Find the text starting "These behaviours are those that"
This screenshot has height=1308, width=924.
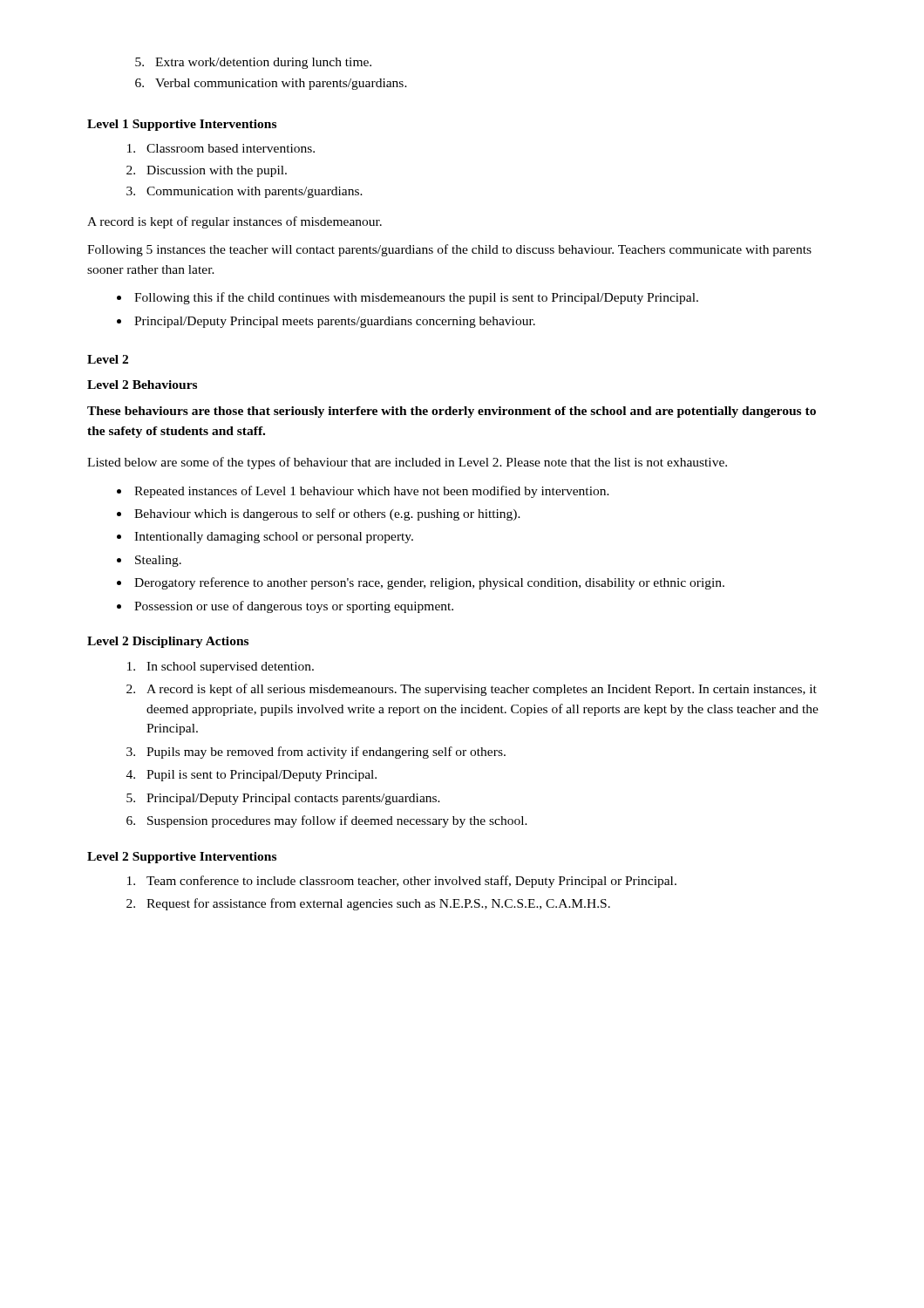452,420
